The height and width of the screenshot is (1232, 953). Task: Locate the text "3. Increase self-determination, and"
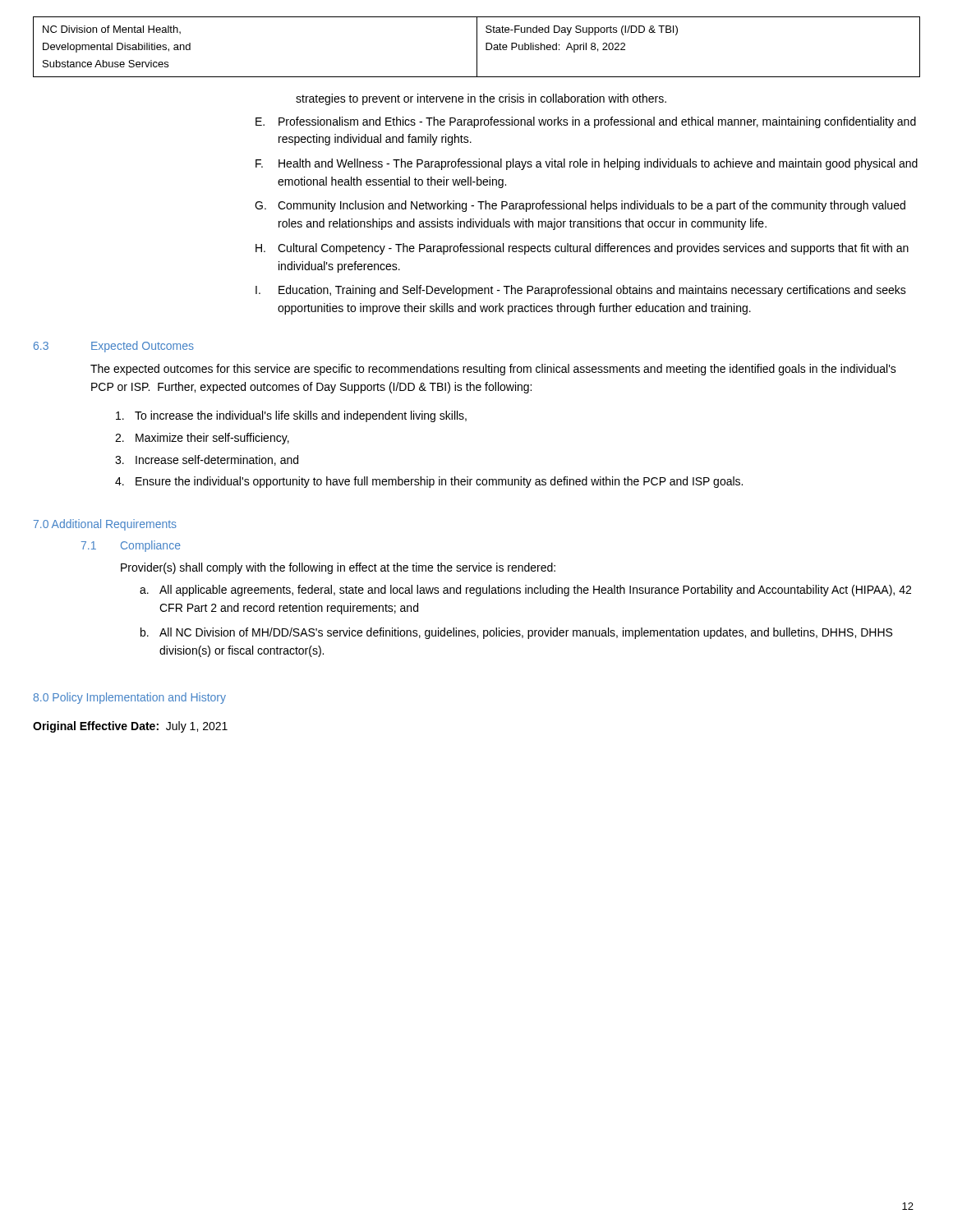click(x=207, y=460)
